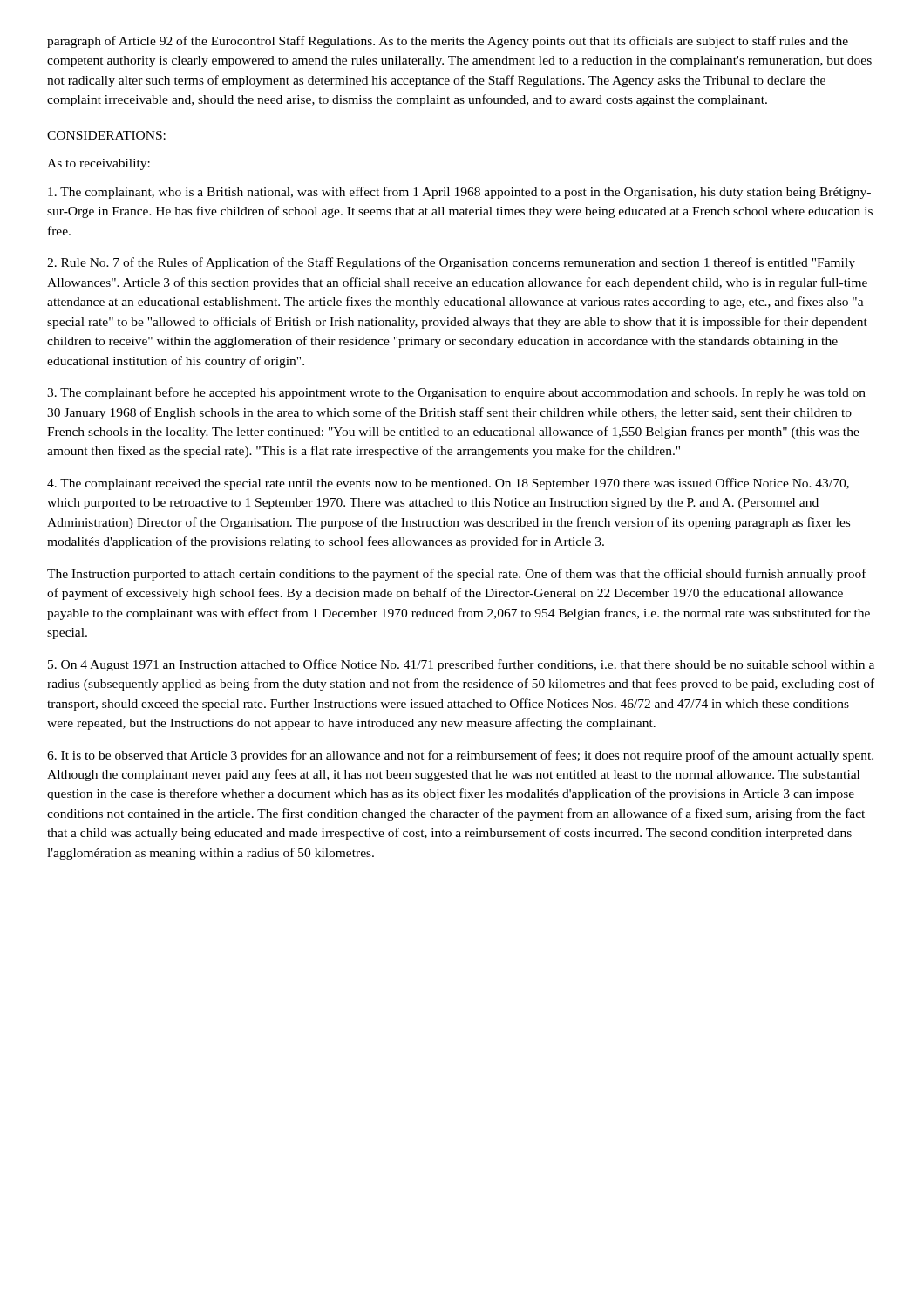Click on the region starting "On 4 August"
This screenshot has height=1308, width=924.
pyautogui.click(x=461, y=693)
